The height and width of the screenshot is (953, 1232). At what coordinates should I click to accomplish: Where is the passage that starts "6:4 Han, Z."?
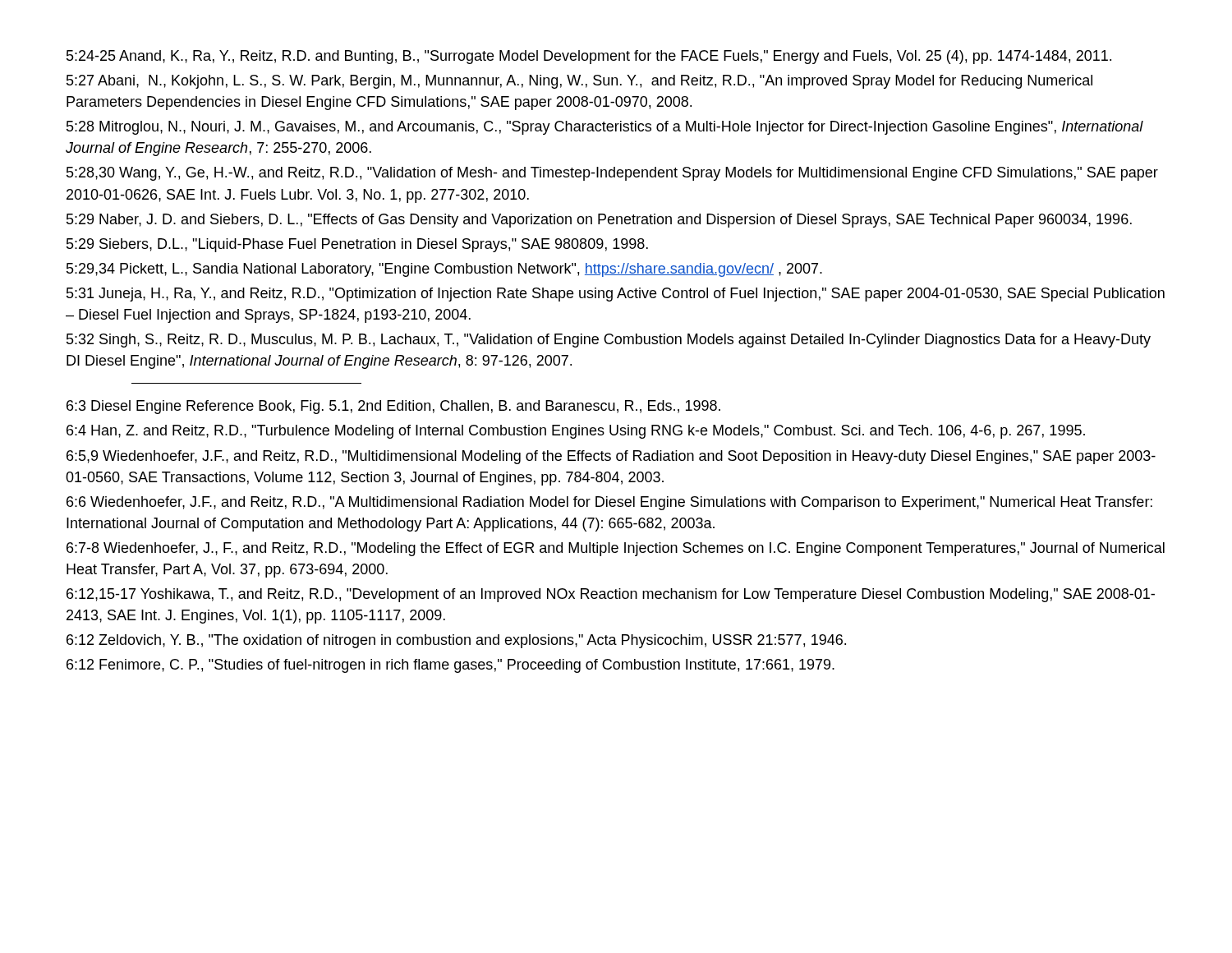click(x=576, y=431)
